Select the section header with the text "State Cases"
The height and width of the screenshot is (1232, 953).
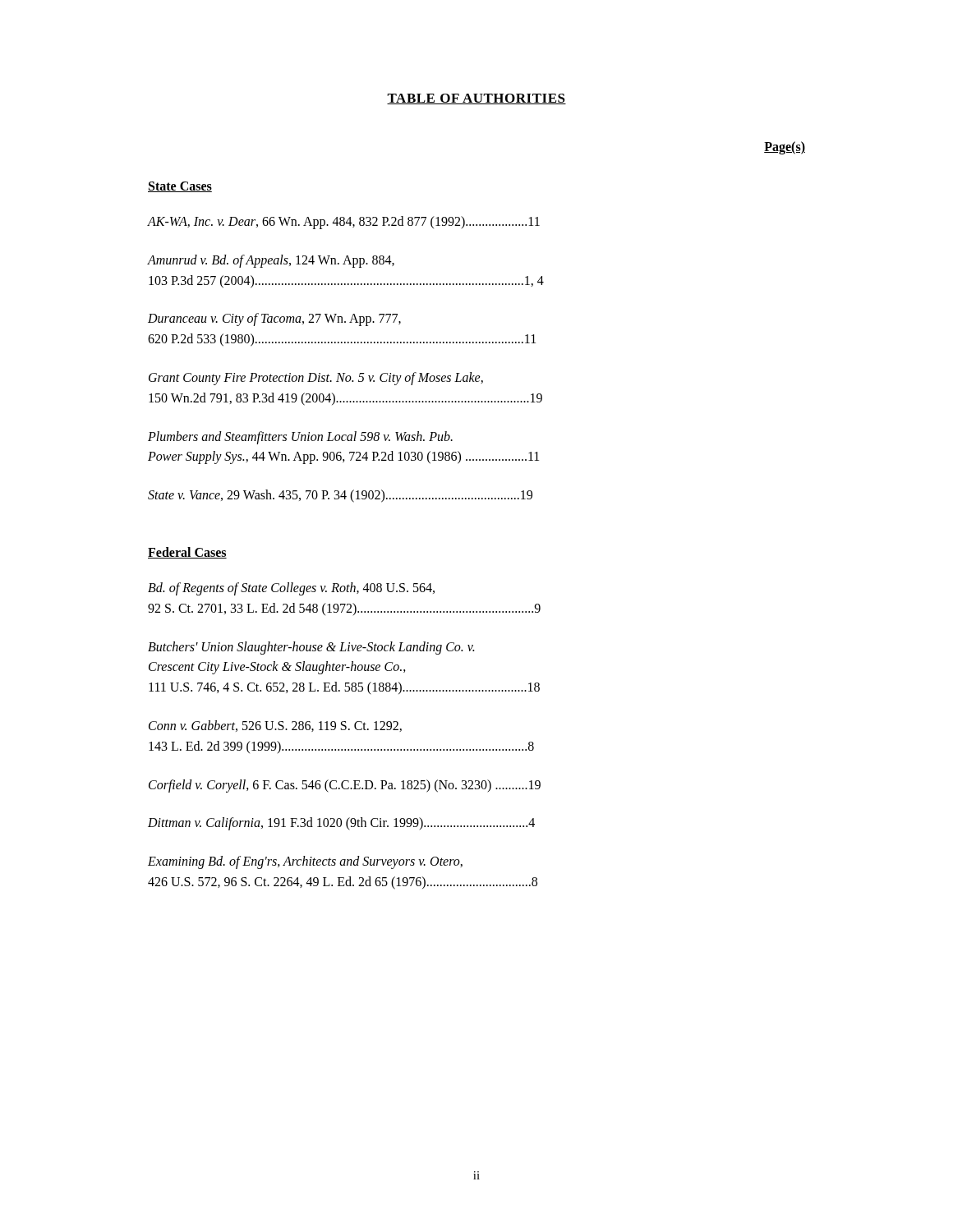pos(180,186)
